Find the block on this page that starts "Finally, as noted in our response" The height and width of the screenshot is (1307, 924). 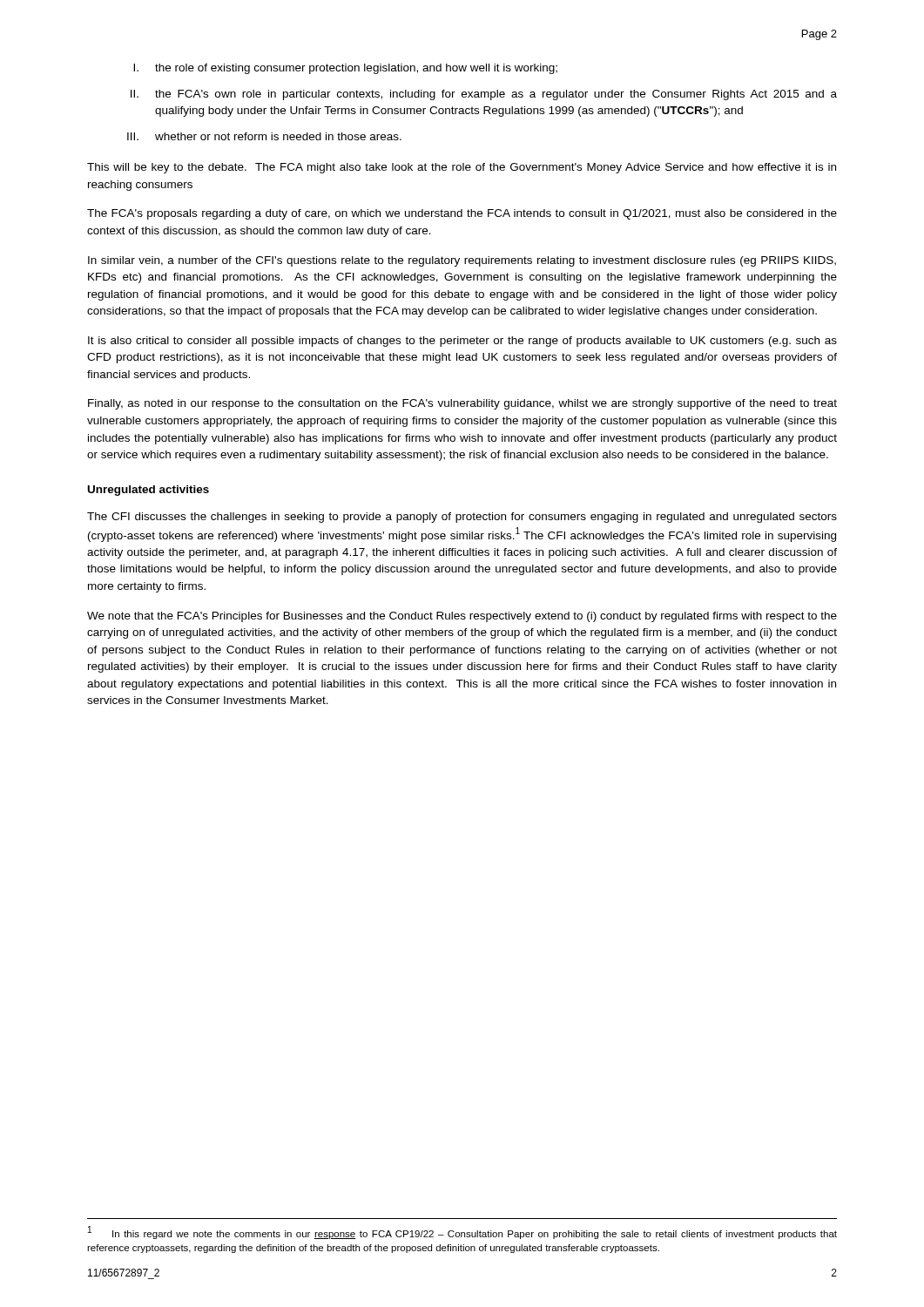click(462, 429)
